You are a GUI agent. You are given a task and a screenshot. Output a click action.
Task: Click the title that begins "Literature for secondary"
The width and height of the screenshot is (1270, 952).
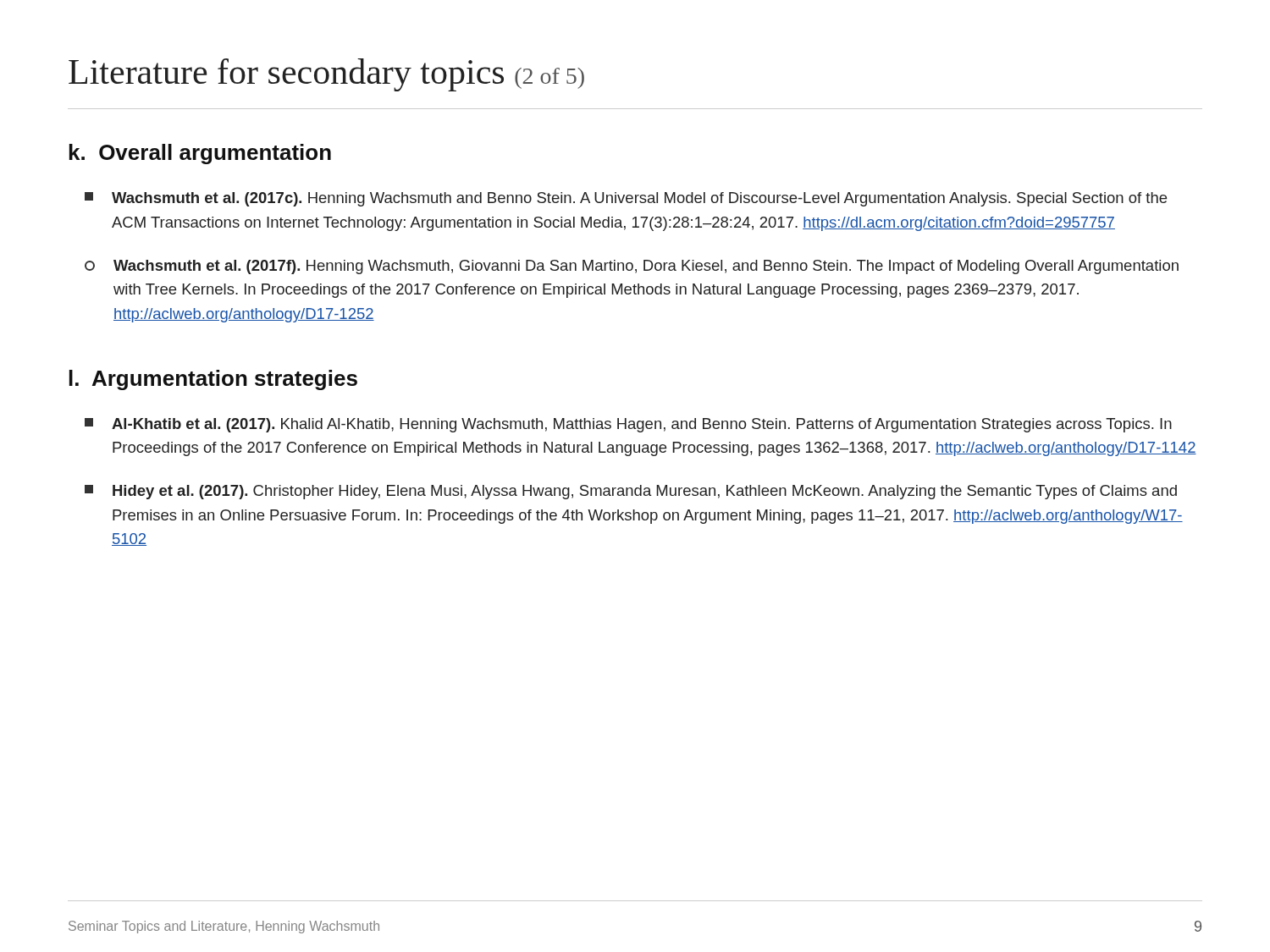326,72
